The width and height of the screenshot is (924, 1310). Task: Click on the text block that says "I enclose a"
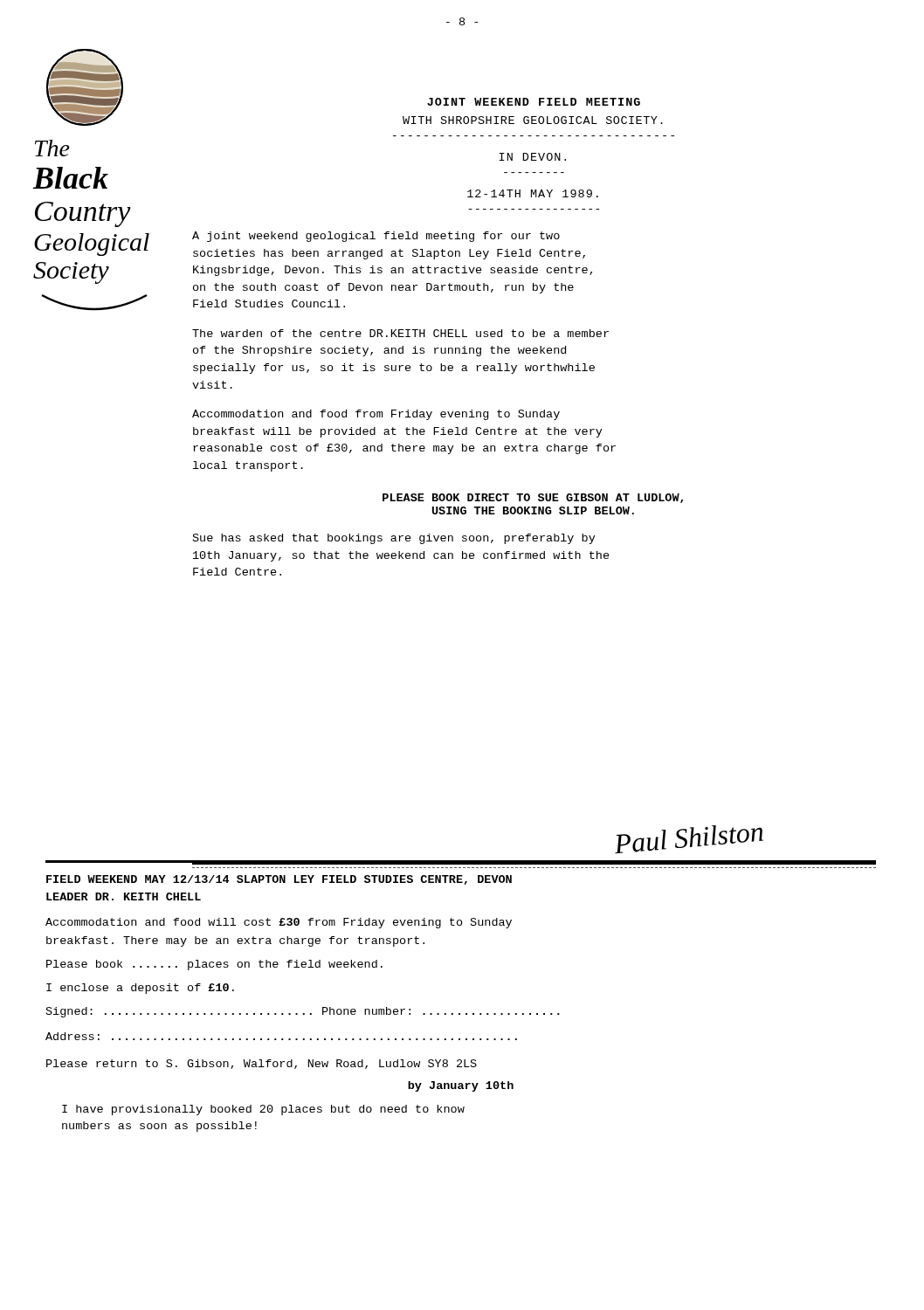[x=141, y=988]
